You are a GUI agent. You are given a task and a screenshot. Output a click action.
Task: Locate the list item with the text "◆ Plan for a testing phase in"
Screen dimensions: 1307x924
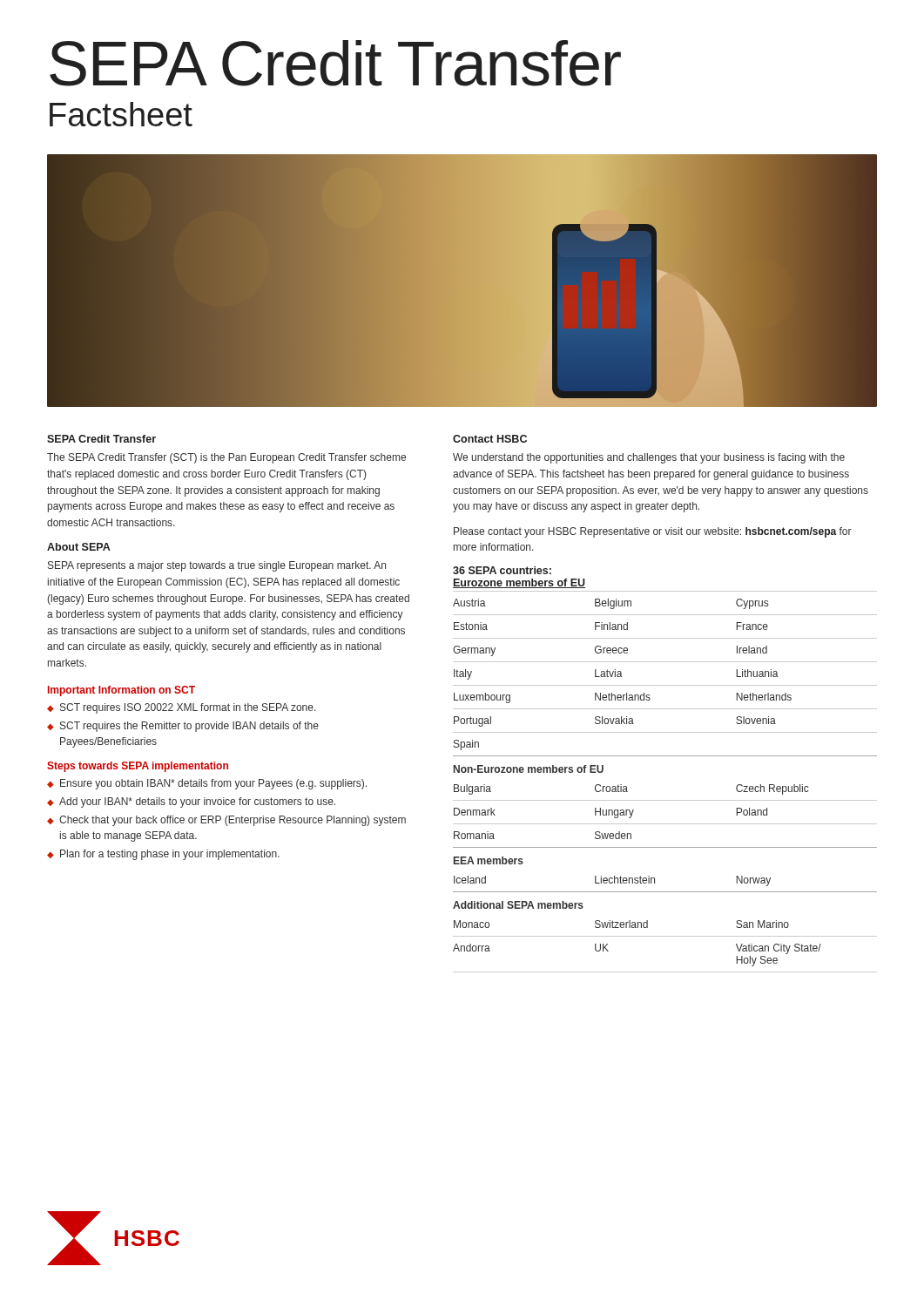coord(164,853)
